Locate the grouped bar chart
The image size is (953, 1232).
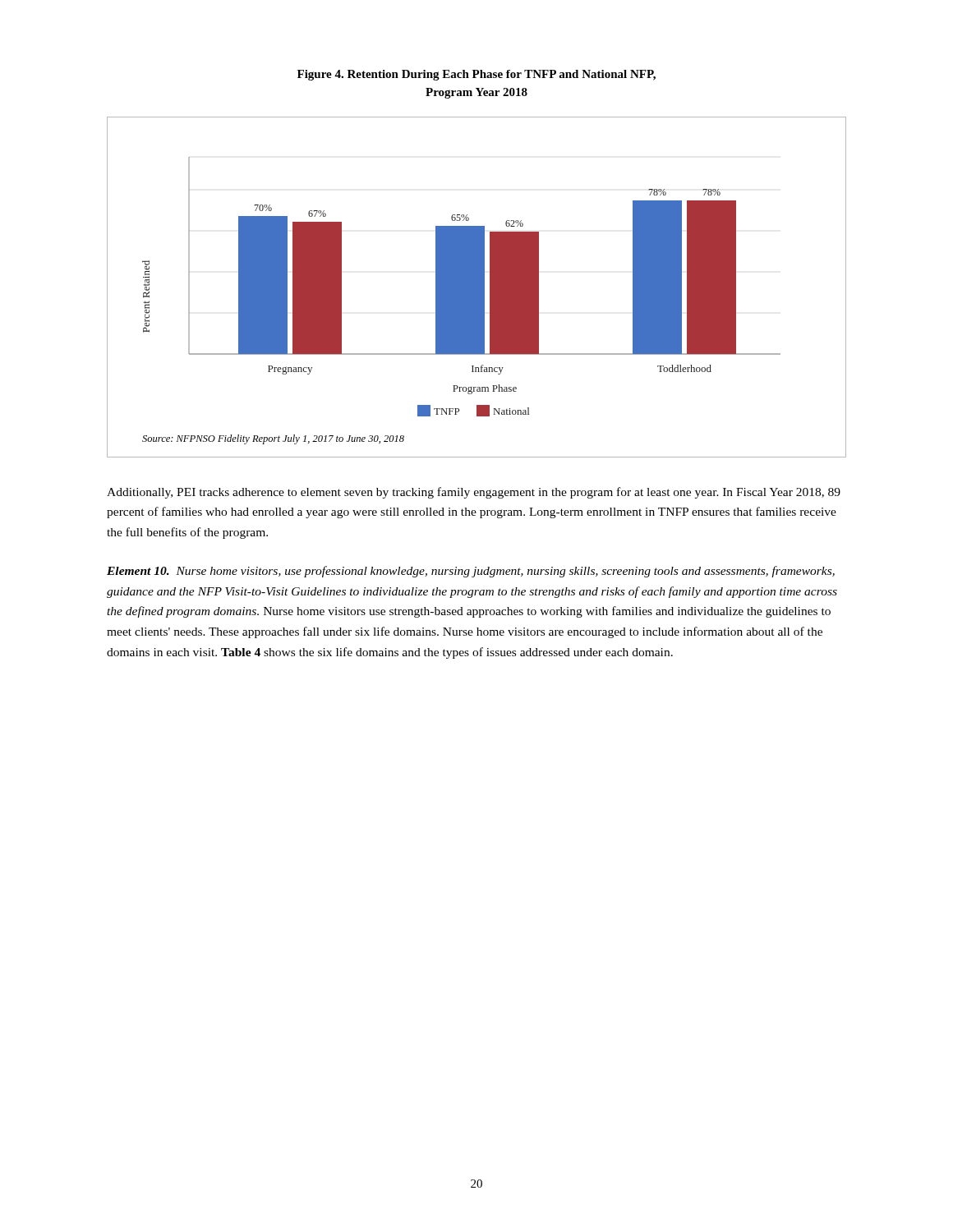(x=476, y=287)
